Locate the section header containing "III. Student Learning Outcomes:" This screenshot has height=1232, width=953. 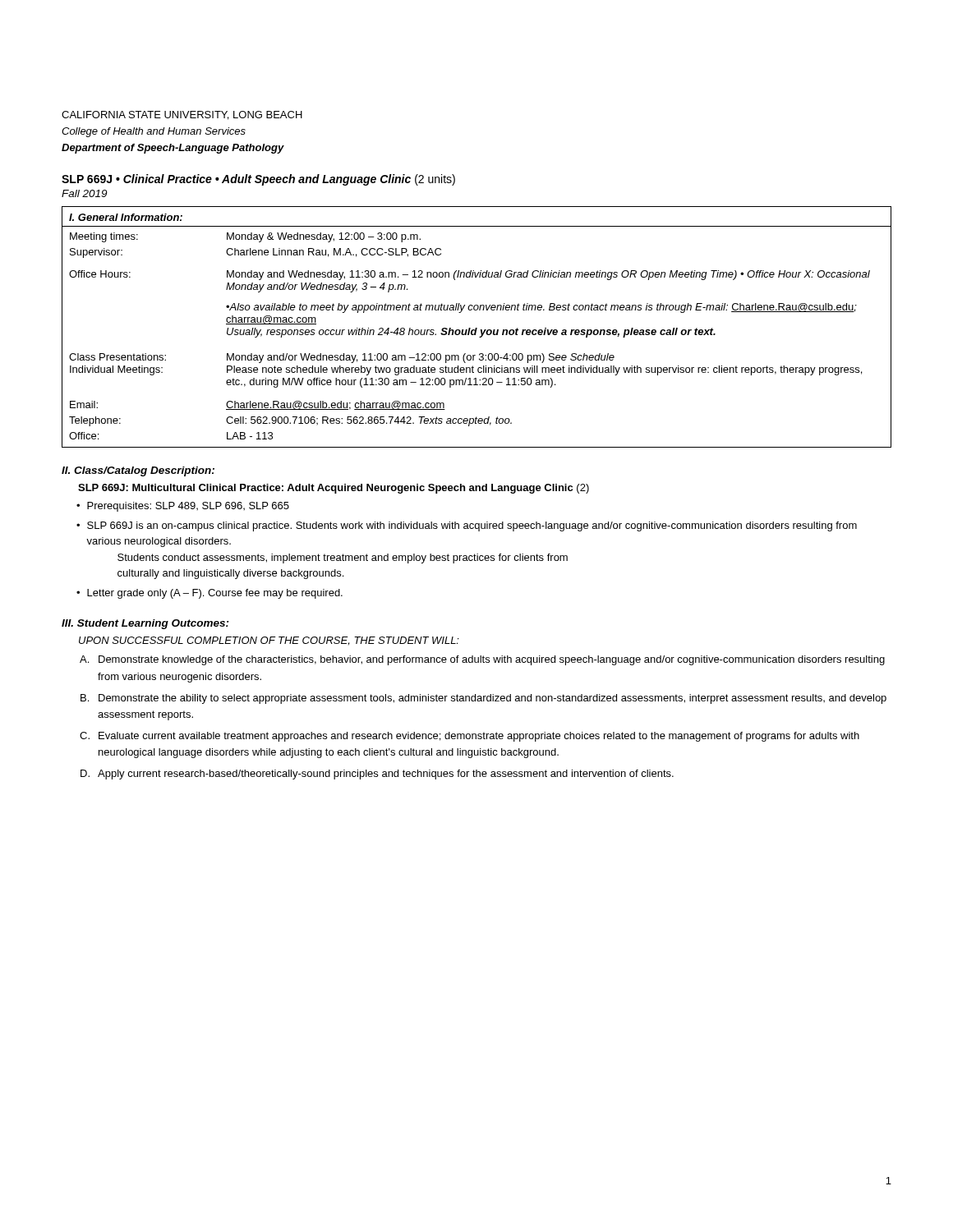[145, 623]
